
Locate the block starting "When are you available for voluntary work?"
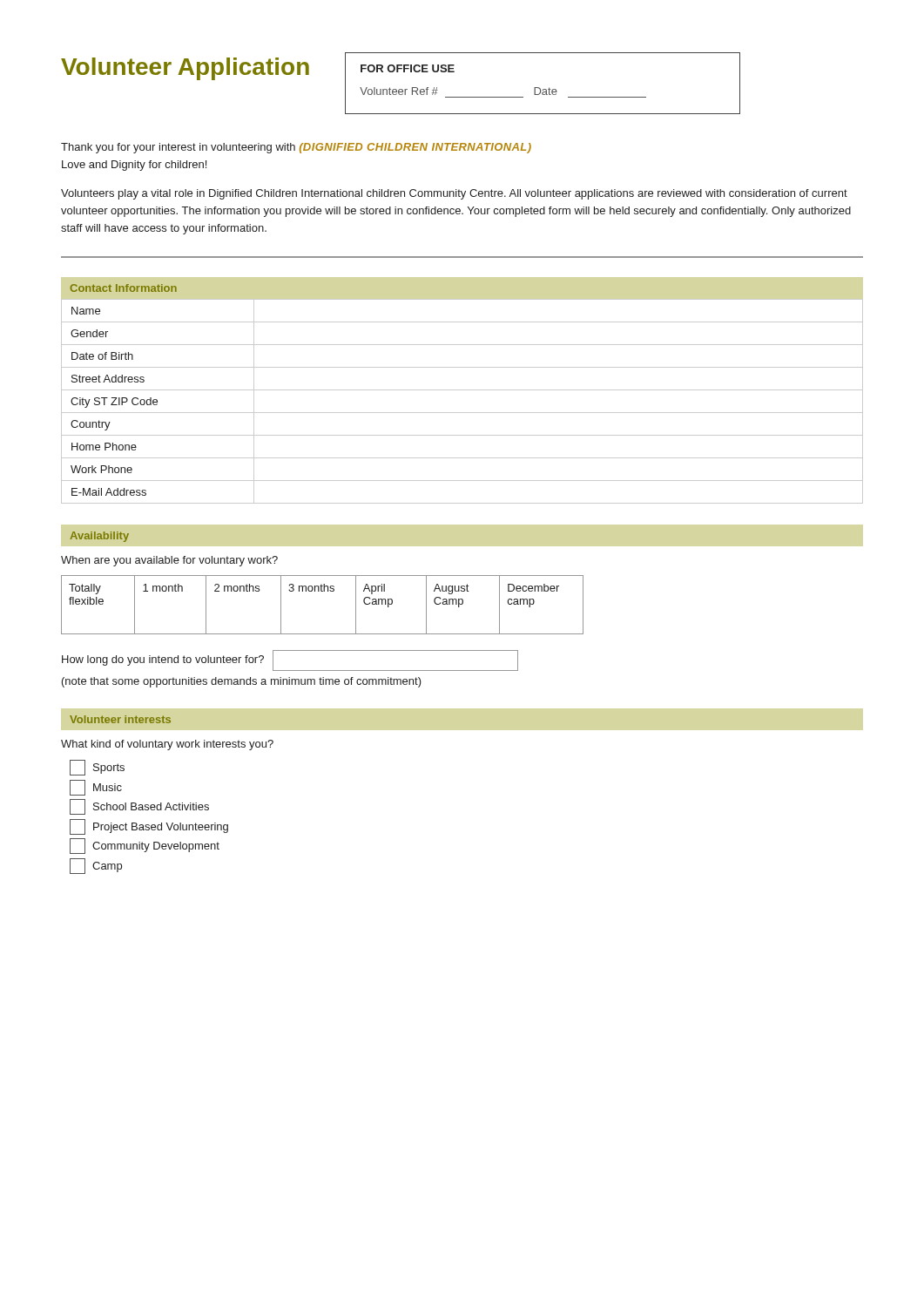170,560
